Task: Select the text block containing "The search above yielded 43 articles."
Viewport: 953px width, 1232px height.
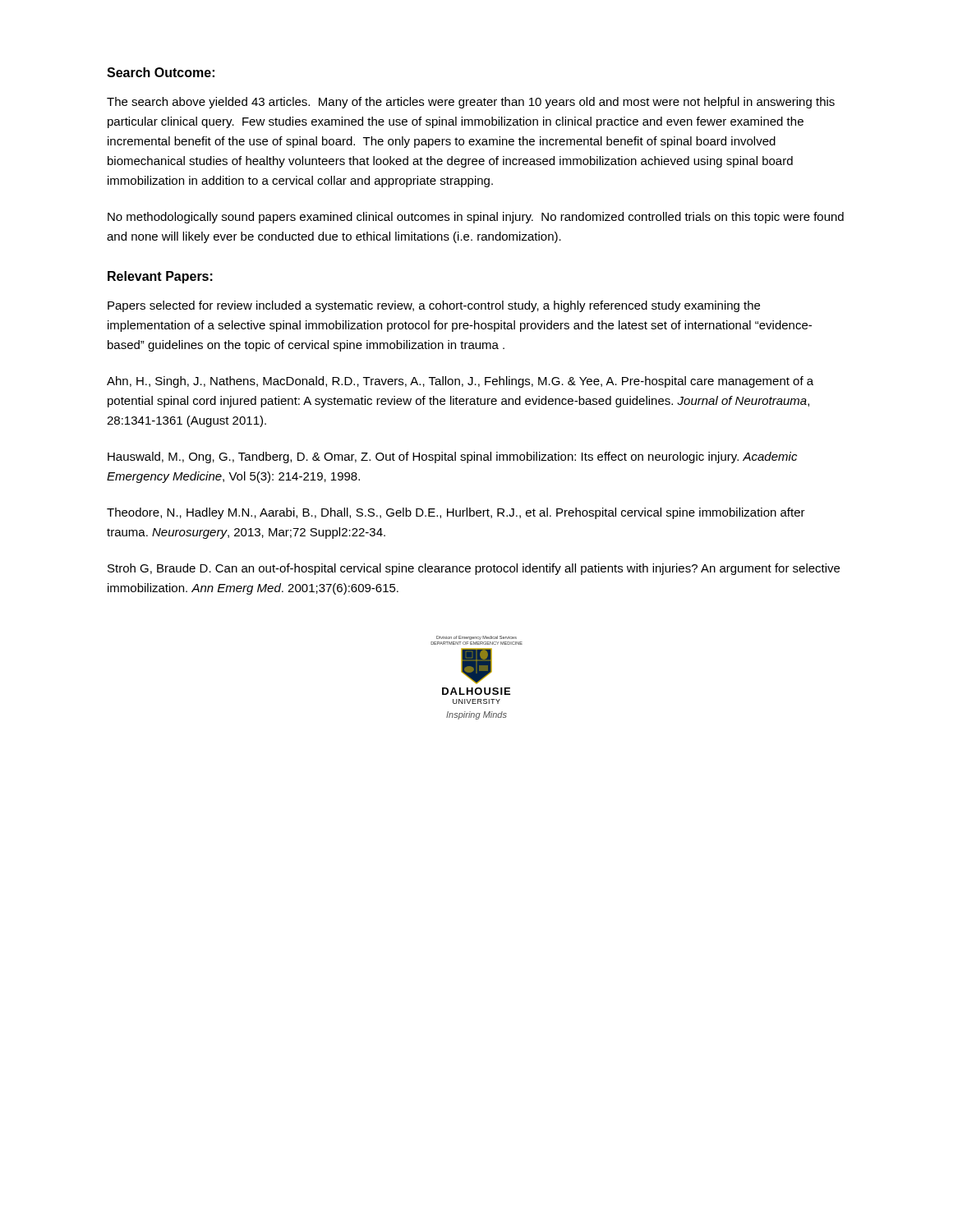Action: click(x=471, y=141)
